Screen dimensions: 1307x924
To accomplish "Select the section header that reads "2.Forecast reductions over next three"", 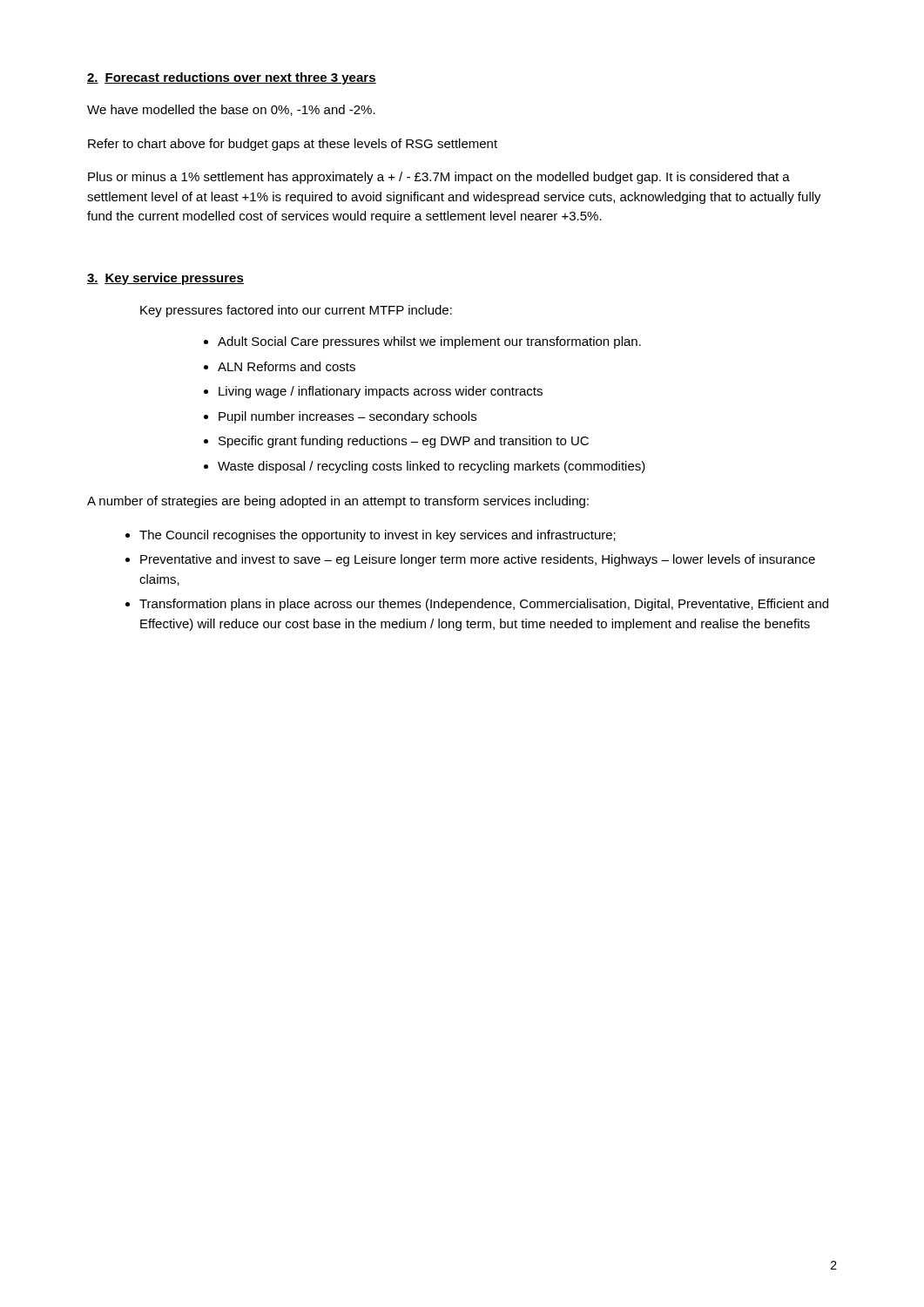I will click(231, 77).
